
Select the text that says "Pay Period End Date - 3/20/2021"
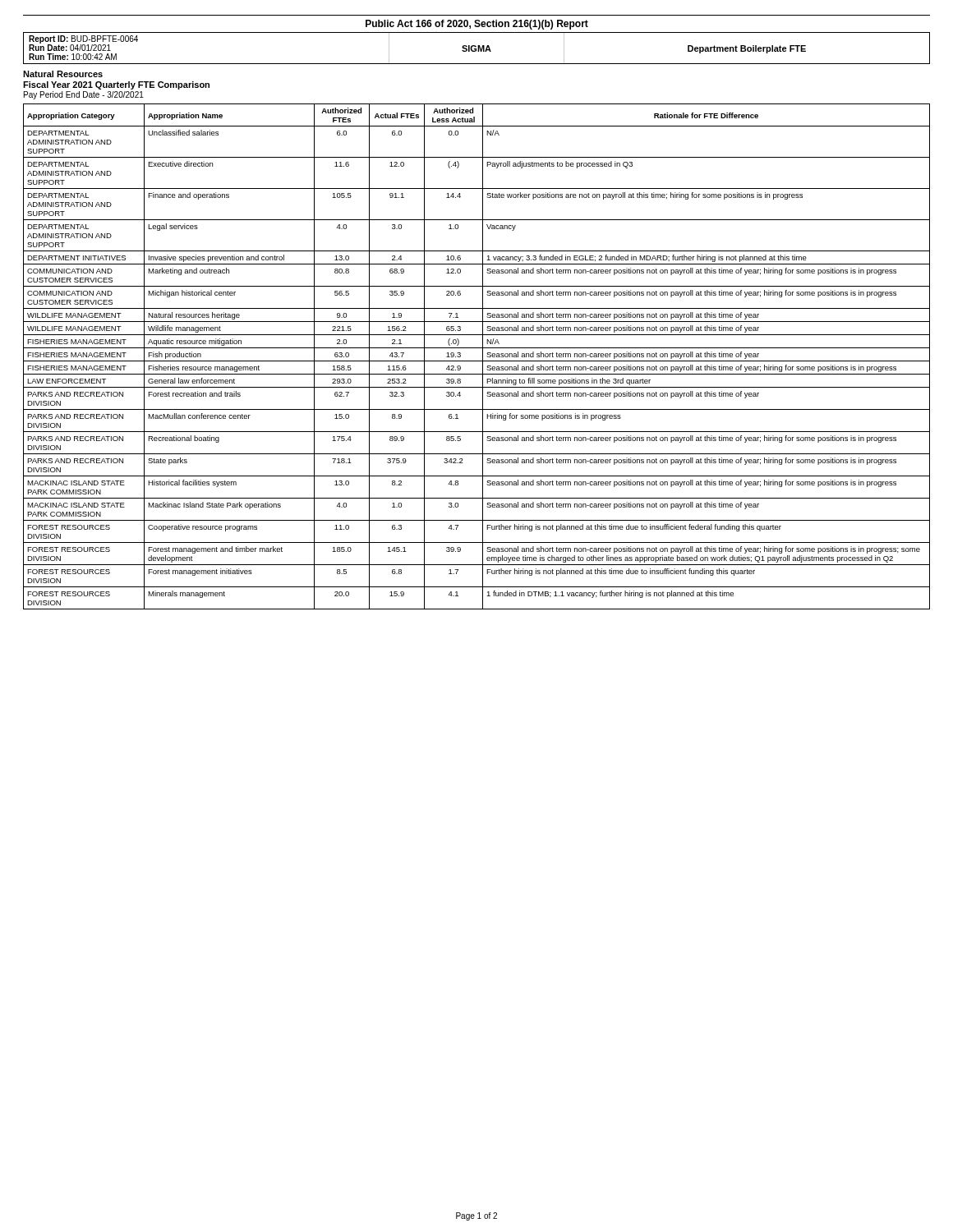[x=83, y=95]
